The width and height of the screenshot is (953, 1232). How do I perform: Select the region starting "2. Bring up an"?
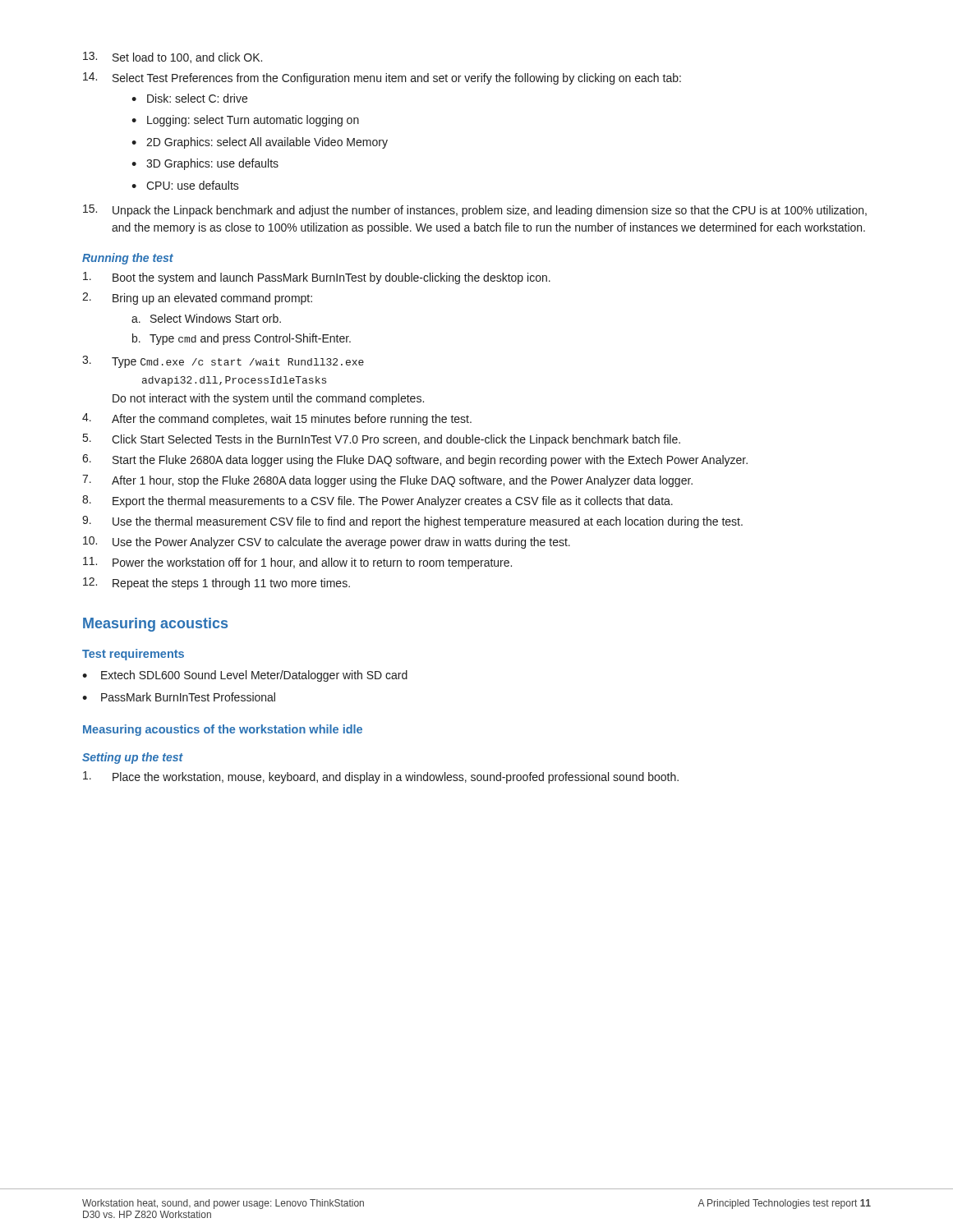197,299
